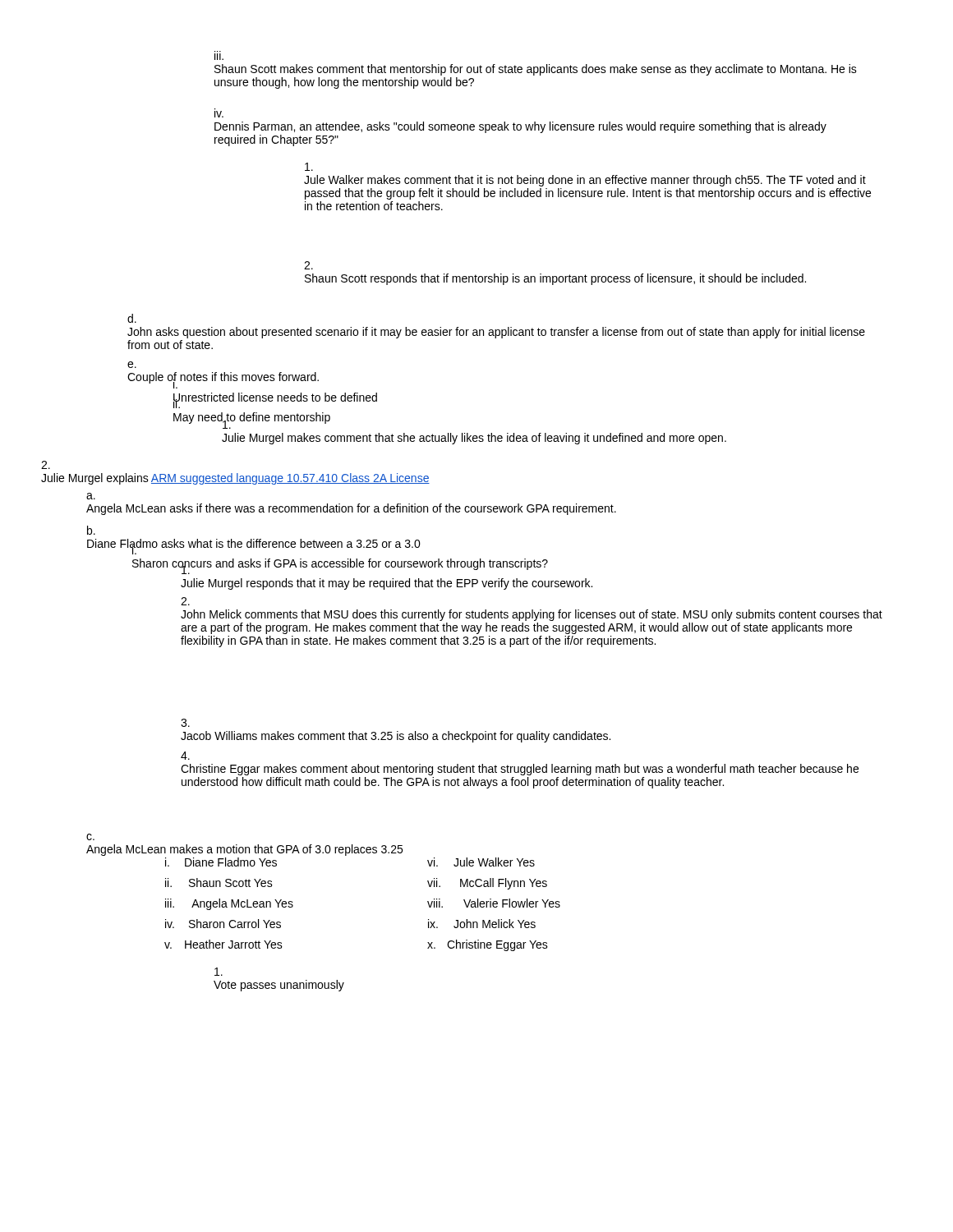This screenshot has height=1232, width=953.
Task: Locate the list item that reads "4. Christine Eggar makes comment about"
Action: pos(536,769)
